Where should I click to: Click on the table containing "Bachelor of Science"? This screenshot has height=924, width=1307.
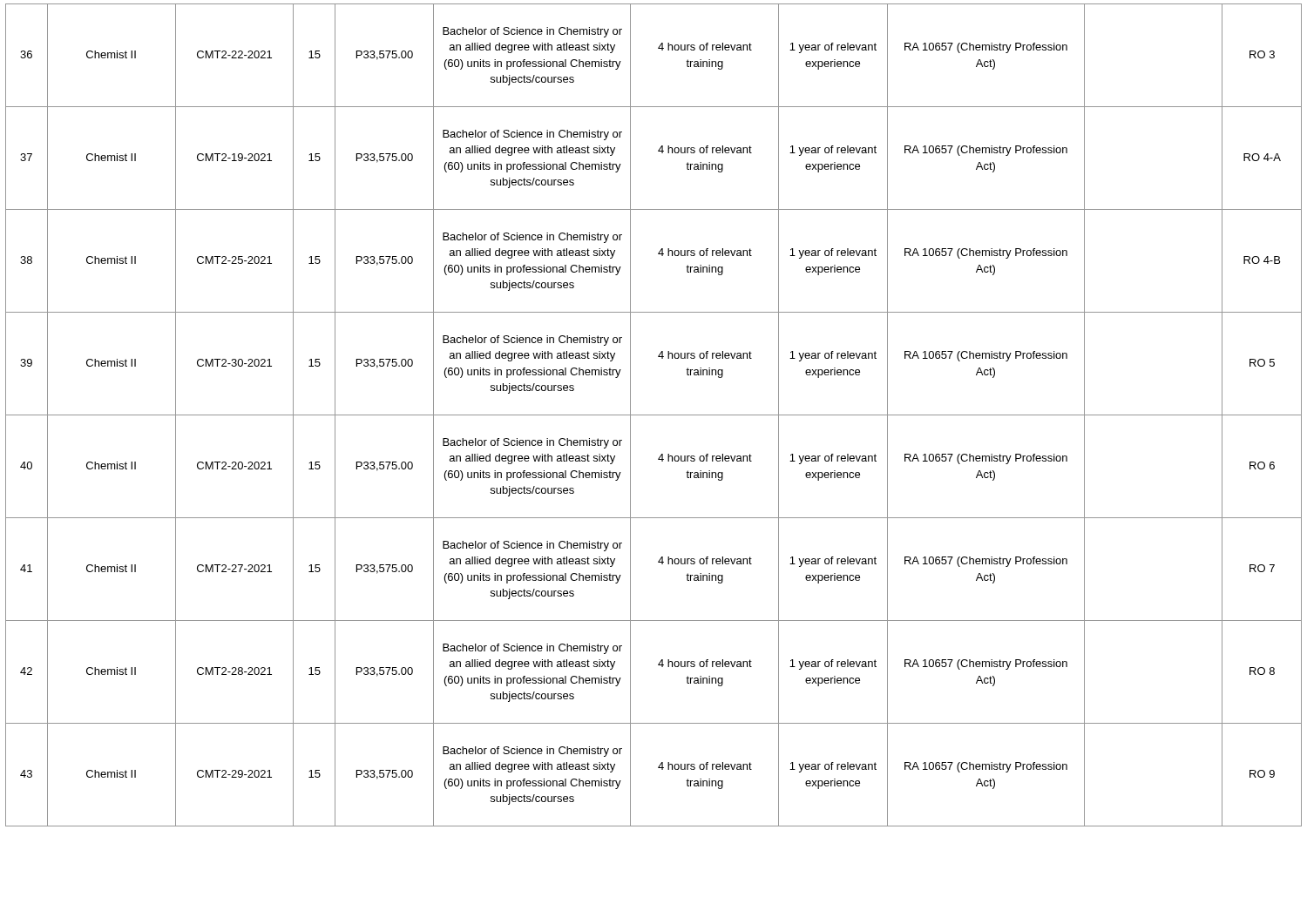click(x=654, y=462)
